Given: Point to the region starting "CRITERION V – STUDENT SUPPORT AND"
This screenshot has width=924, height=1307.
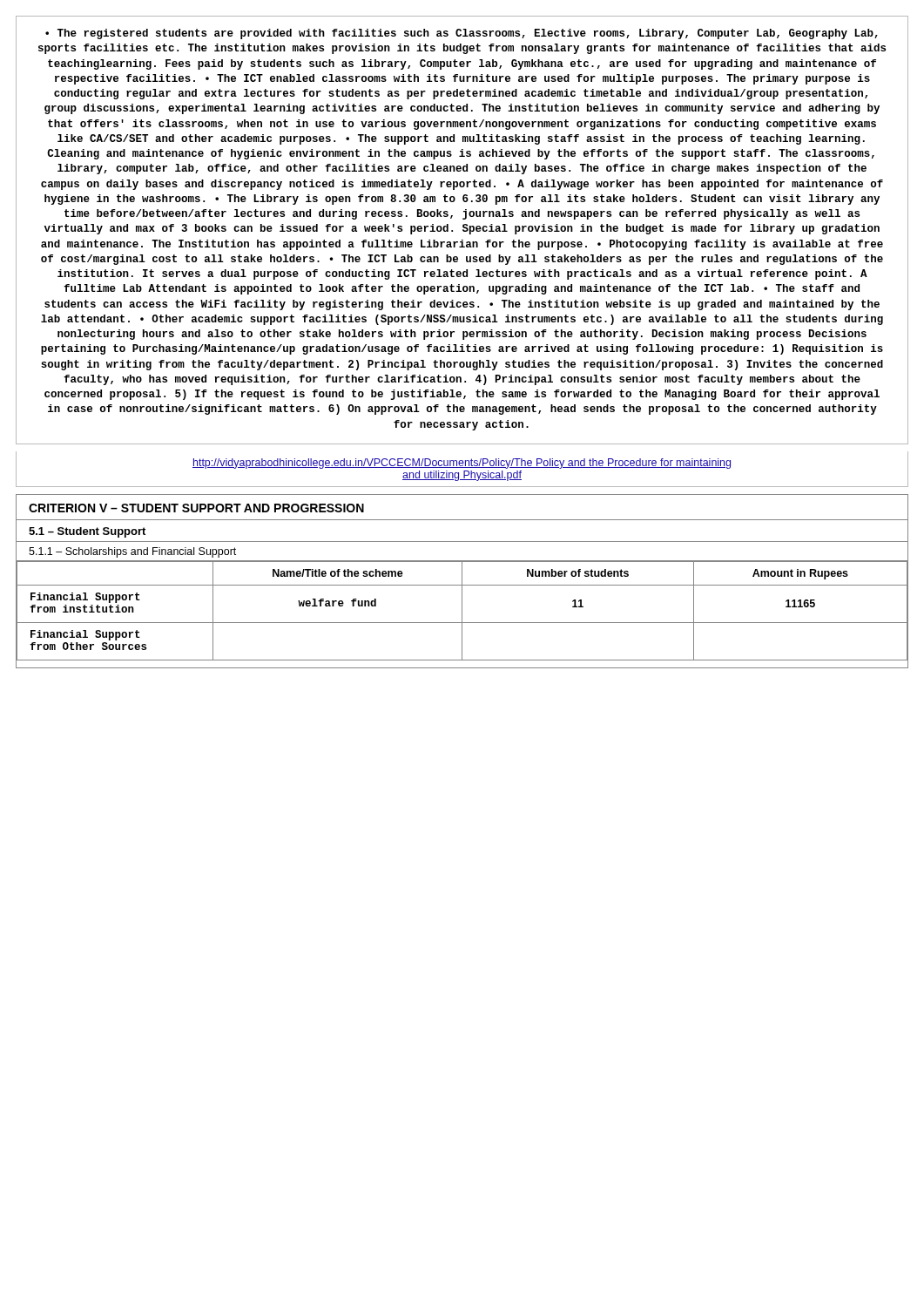Looking at the screenshot, I should tap(197, 508).
